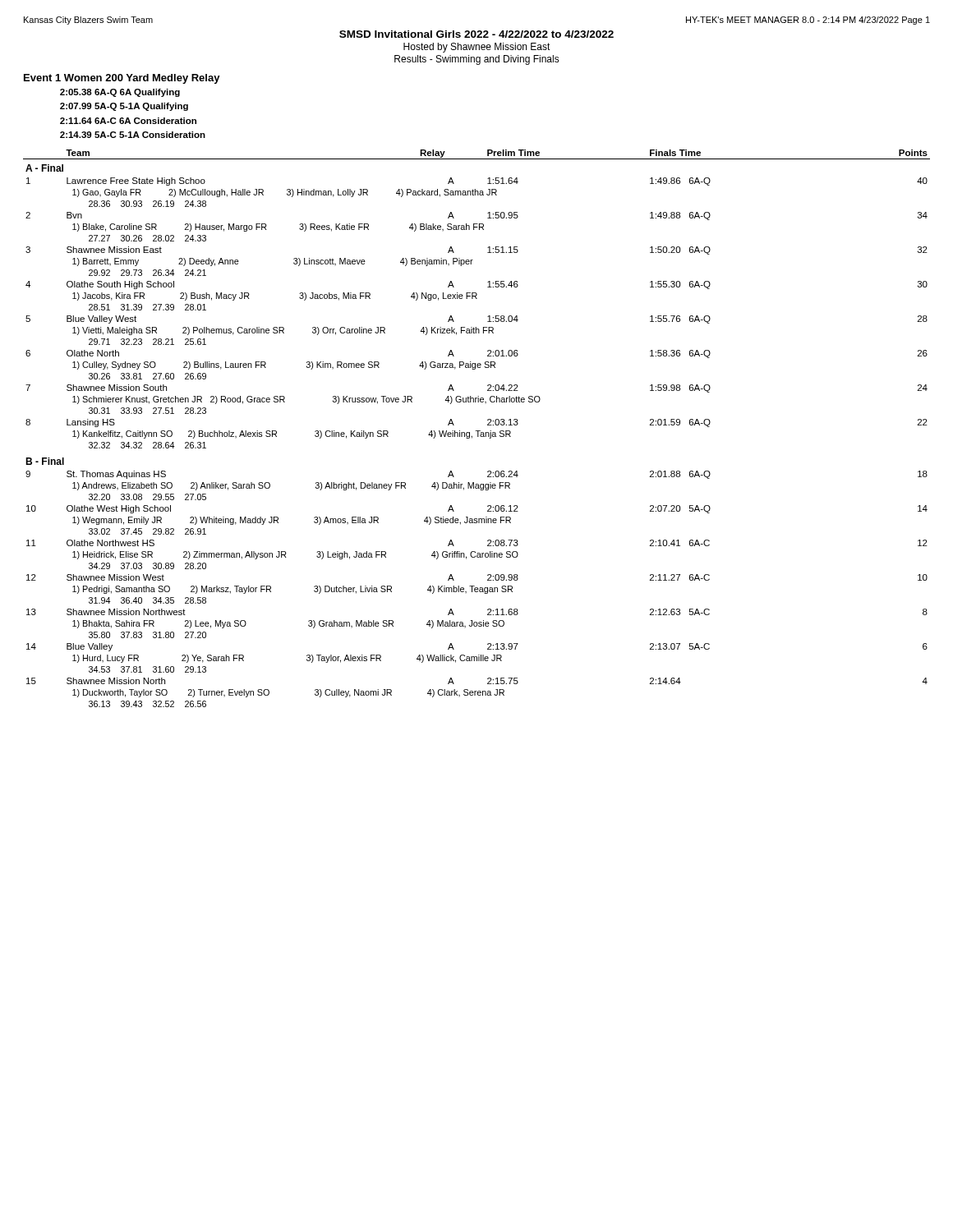
Task: Locate the text "Event 1 Women 200 Yard Medley Relay"
Action: click(x=121, y=78)
